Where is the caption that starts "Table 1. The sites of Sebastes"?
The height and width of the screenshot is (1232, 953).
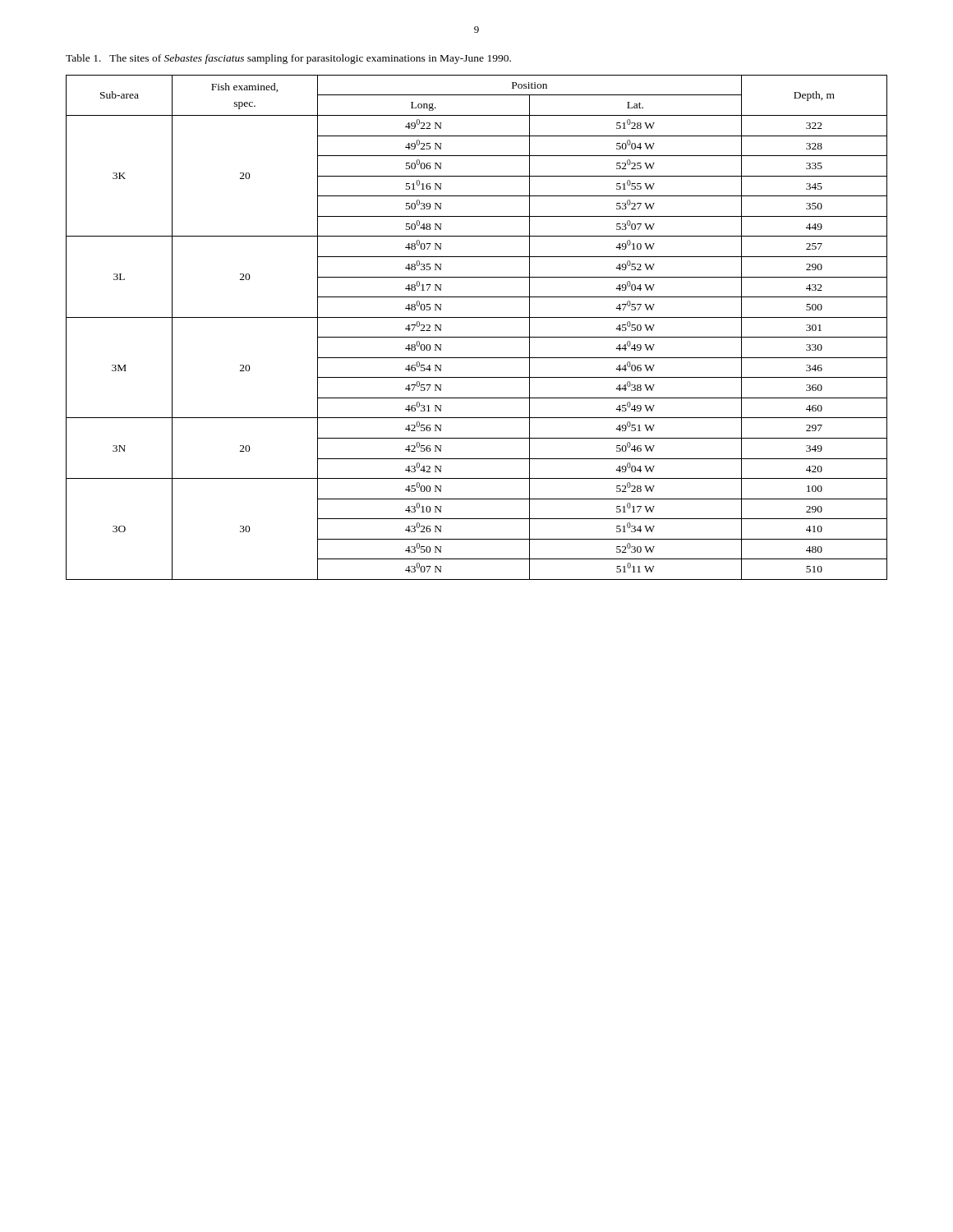coord(289,58)
